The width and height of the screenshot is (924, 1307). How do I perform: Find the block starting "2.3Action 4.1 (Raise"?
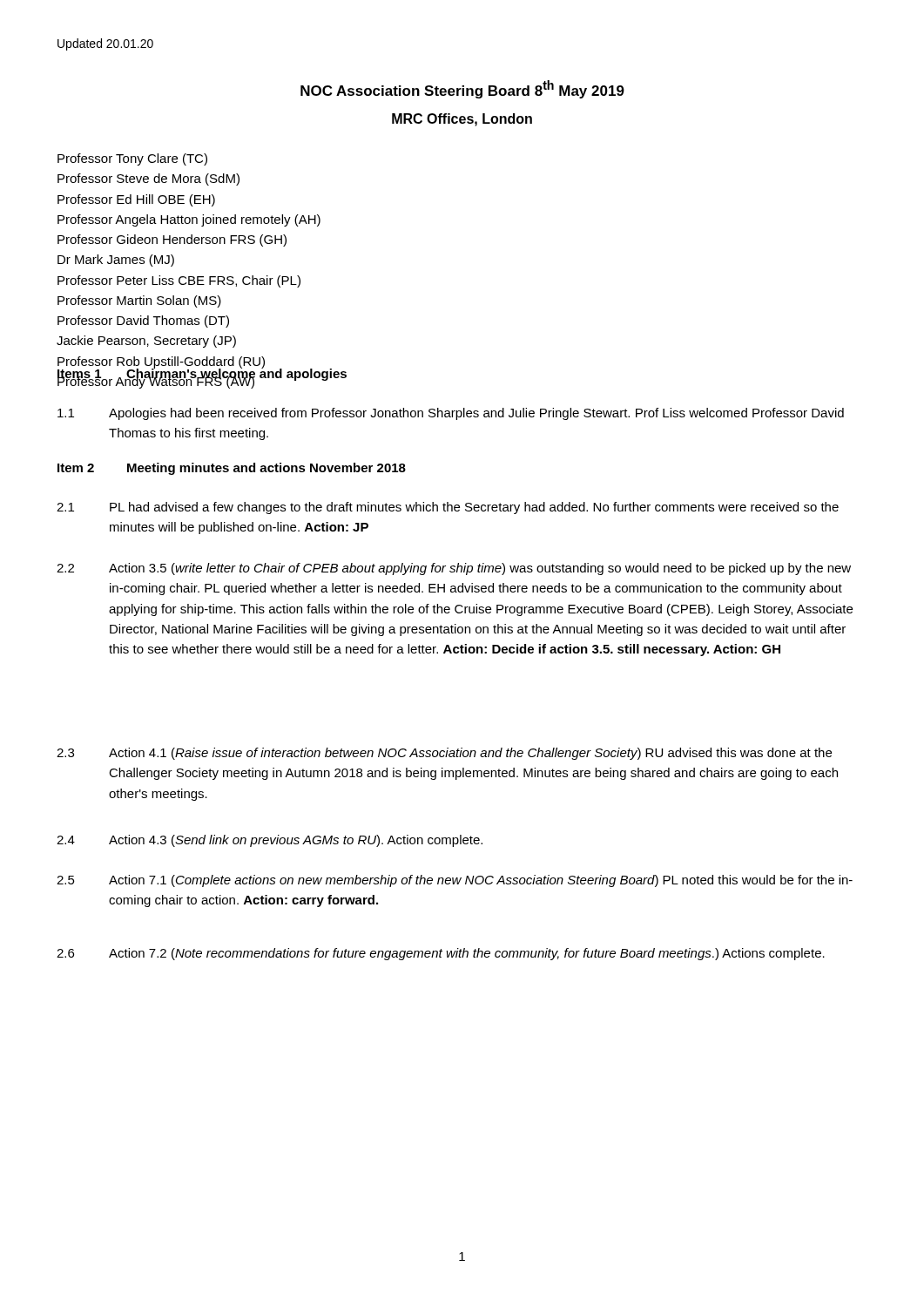click(462, 773)
